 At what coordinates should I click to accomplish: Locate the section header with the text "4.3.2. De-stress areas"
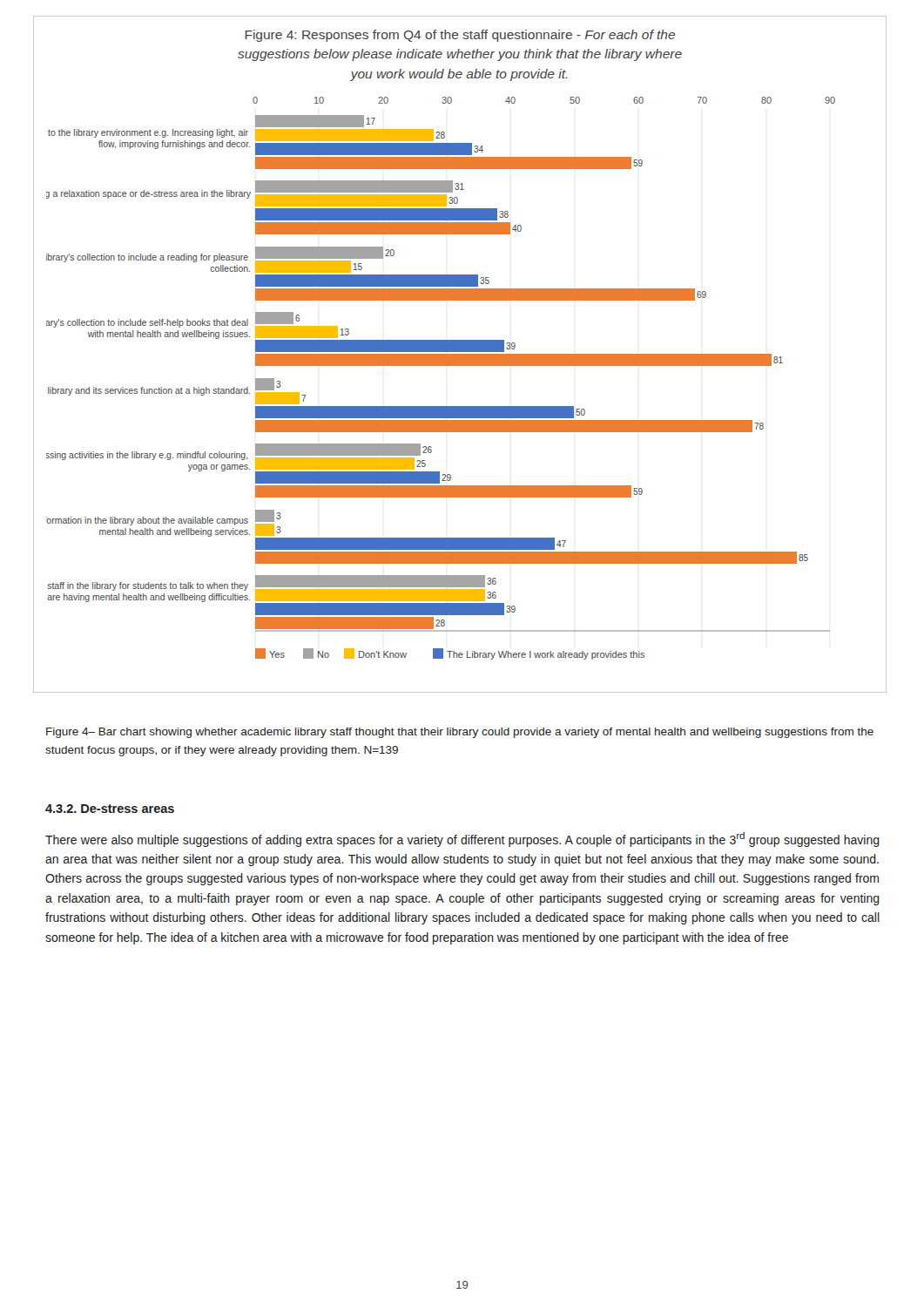pyautogui.click(x=110, y=809)
